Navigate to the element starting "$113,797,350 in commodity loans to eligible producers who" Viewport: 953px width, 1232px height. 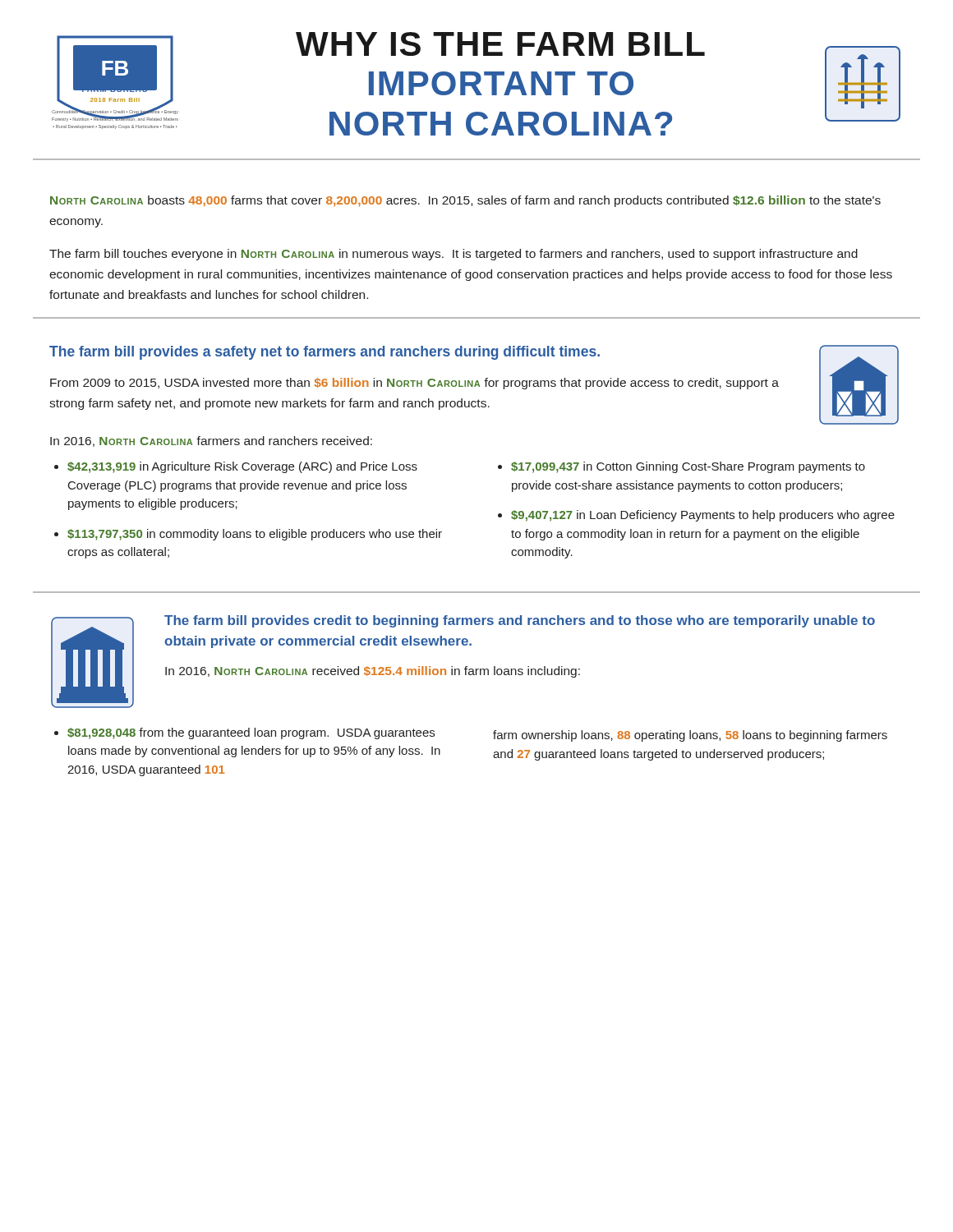click(255, 543)
